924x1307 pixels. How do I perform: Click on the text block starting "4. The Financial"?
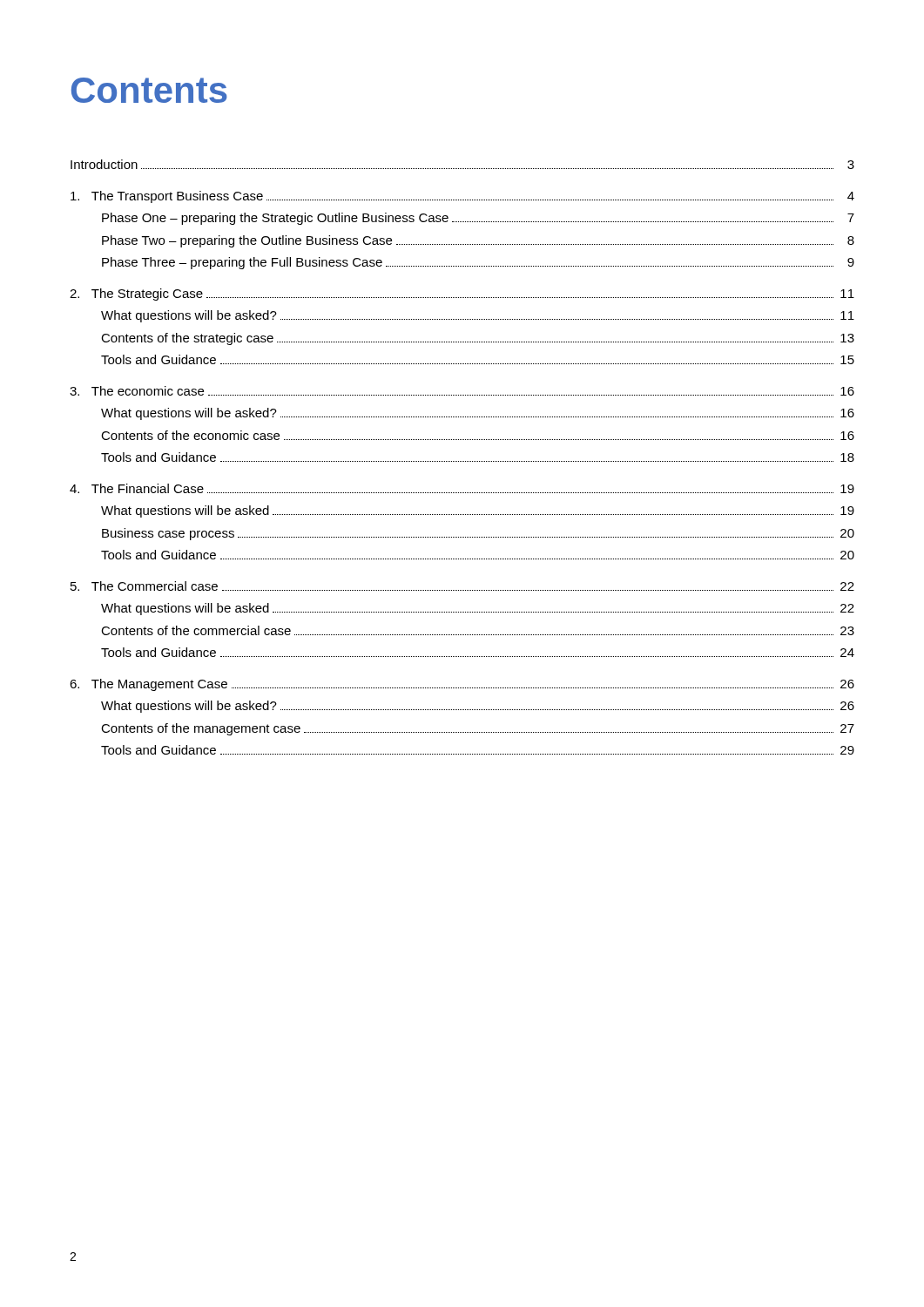coord(462,488)
